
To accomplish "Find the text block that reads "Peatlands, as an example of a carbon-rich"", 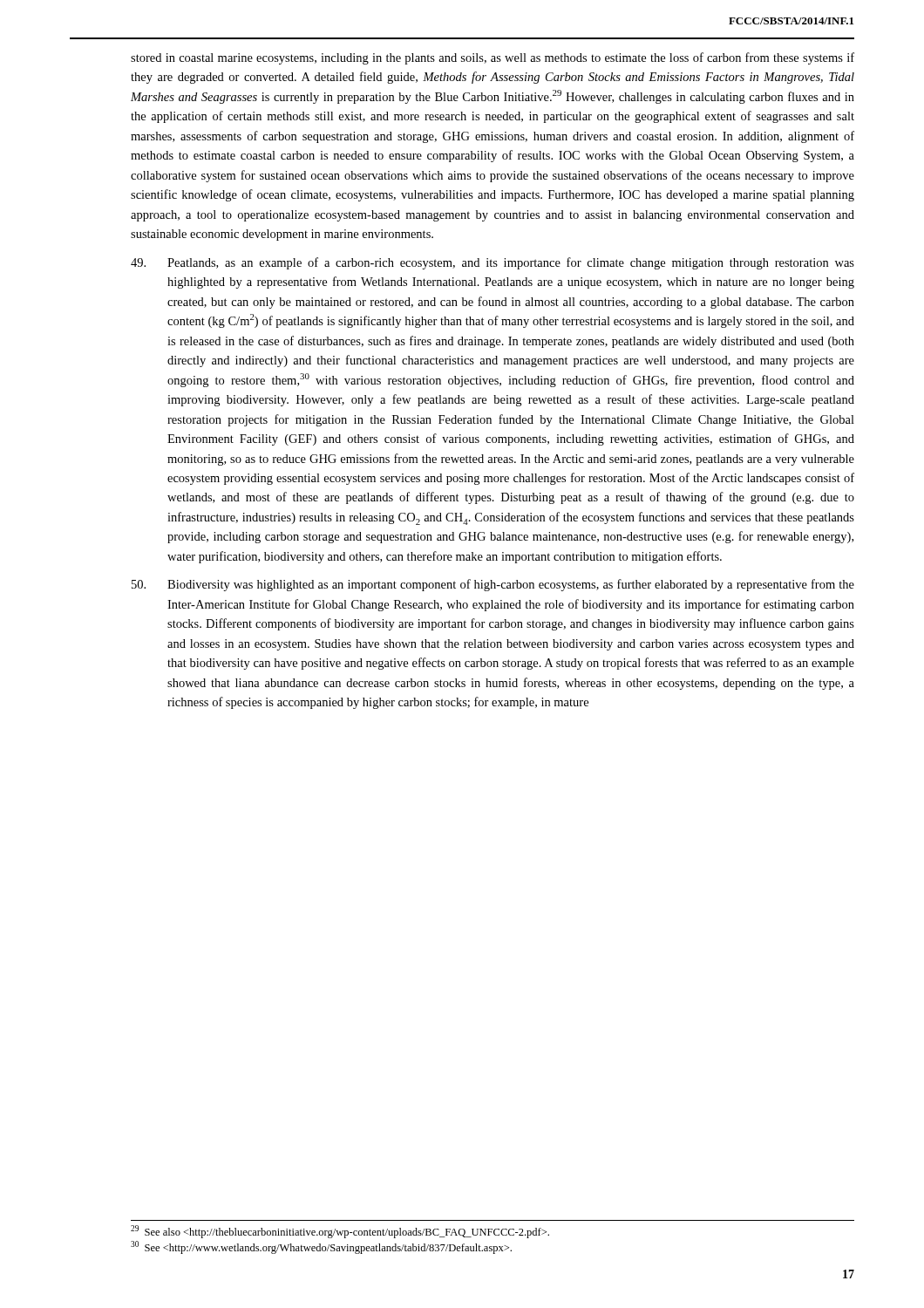I will click(492, 409).
